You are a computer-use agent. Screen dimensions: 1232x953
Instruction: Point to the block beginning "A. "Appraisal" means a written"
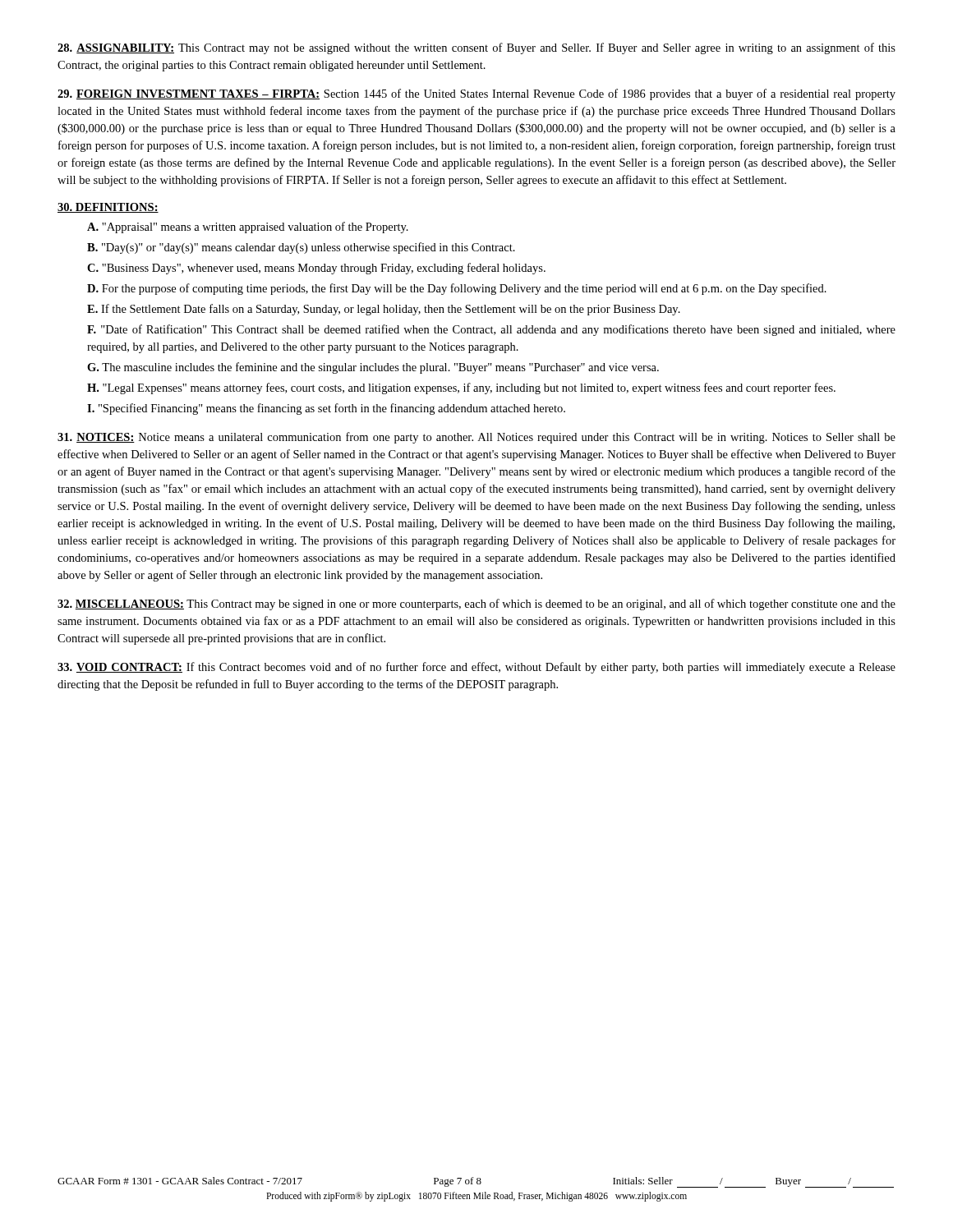click(x=248, y=227)
